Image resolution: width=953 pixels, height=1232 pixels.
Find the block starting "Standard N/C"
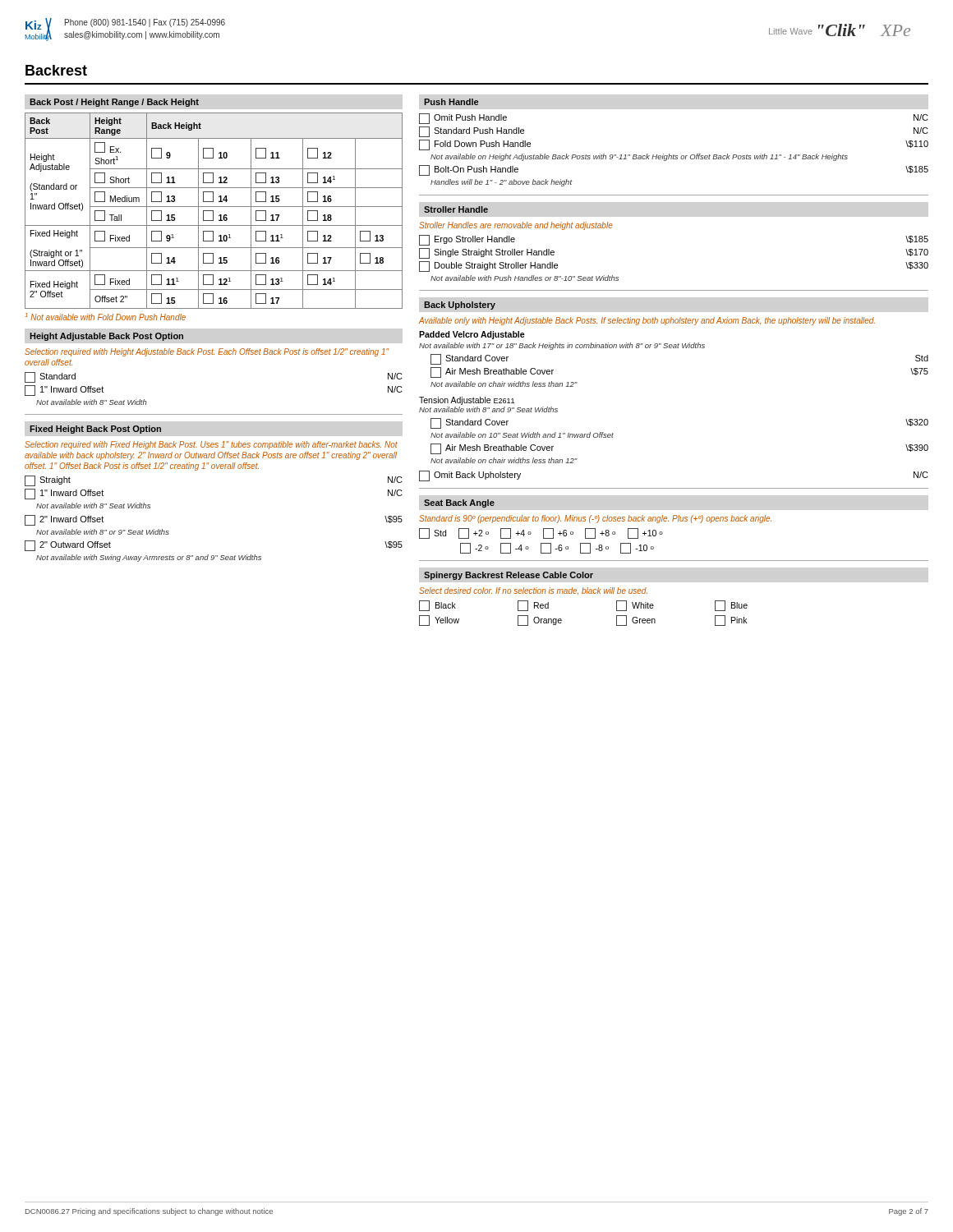[x=52, y=377]
